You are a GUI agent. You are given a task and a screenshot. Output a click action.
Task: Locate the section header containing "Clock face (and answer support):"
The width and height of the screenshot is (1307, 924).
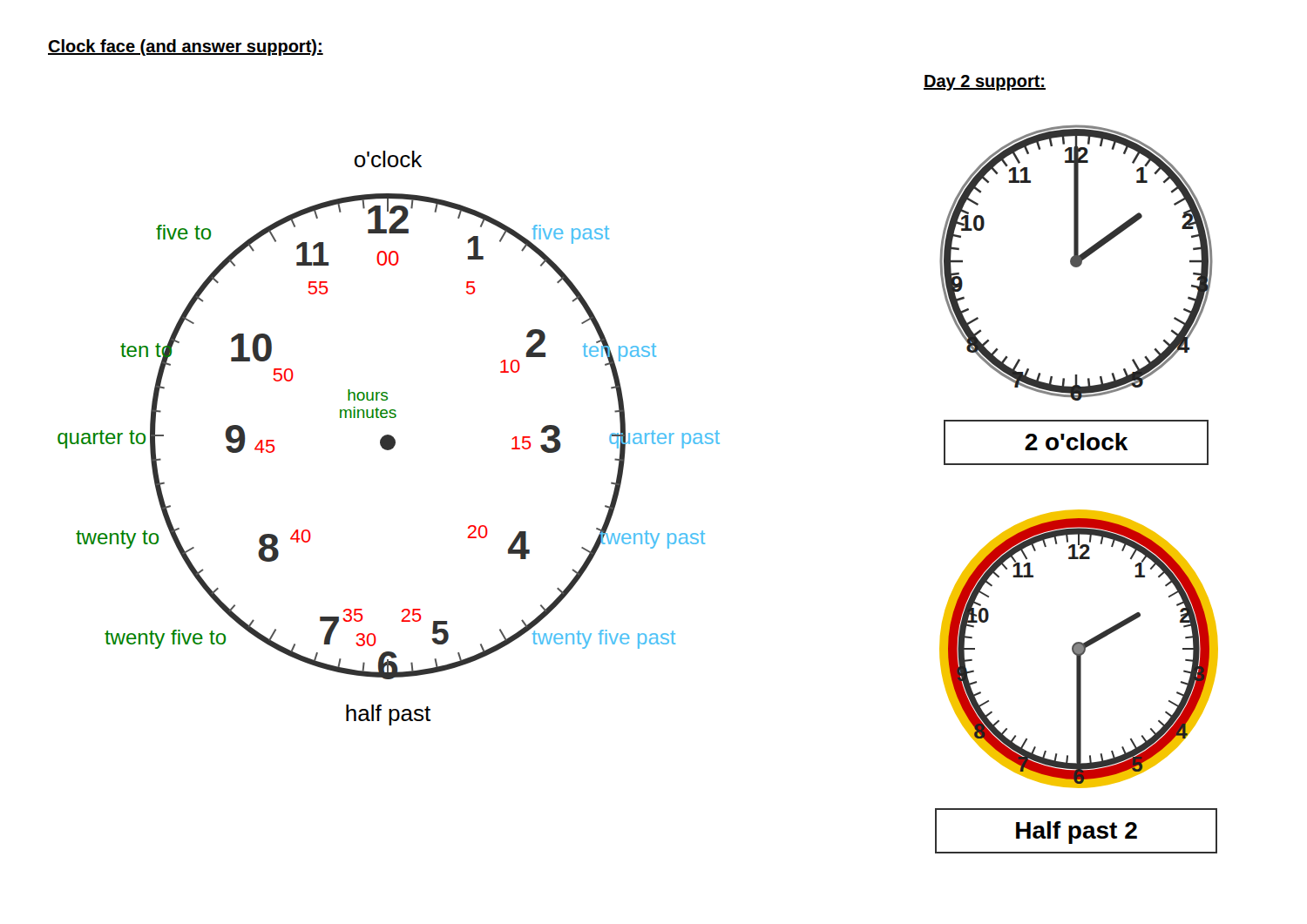[185, 46]
